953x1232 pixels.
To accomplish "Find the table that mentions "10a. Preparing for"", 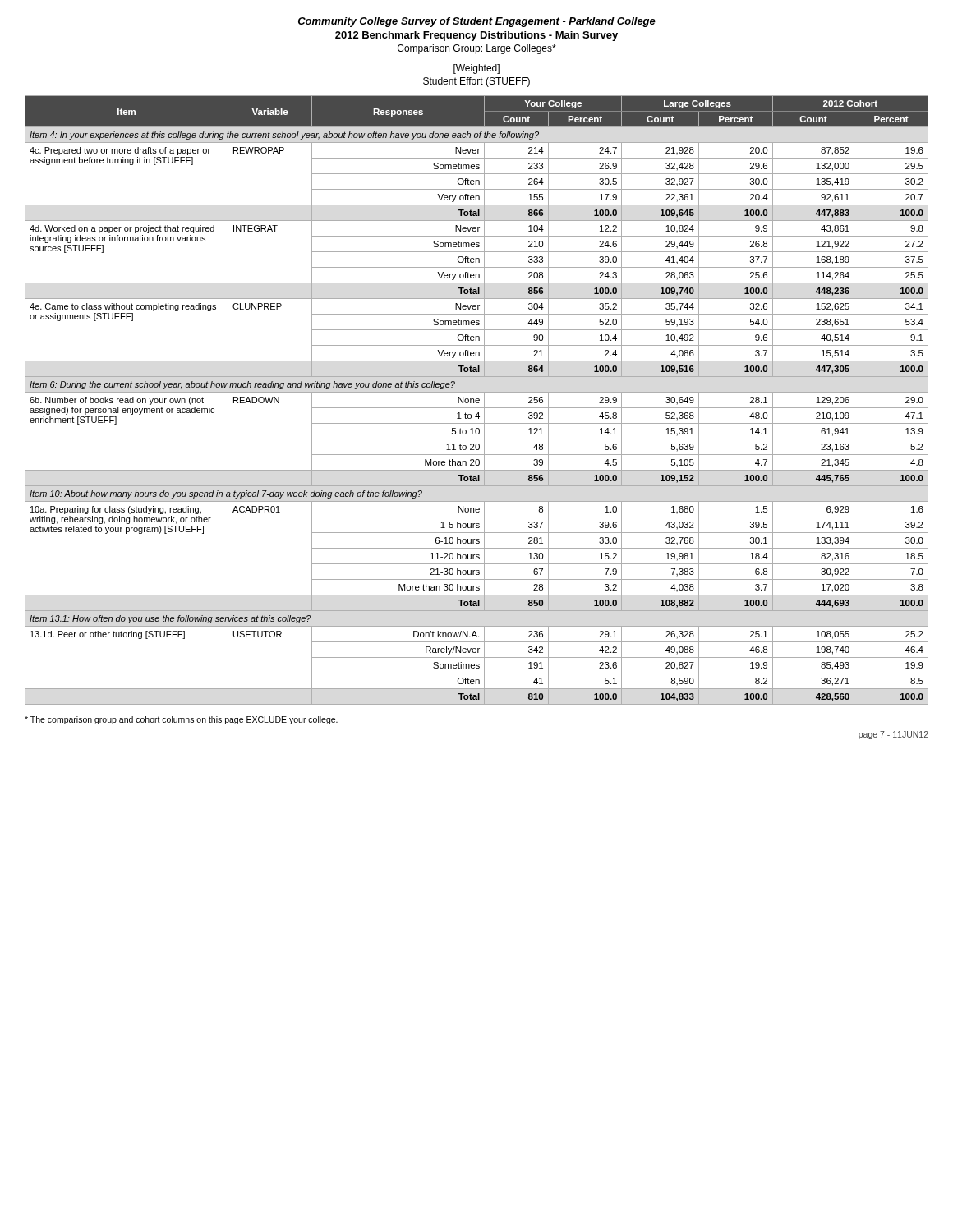I will (476, 400).
